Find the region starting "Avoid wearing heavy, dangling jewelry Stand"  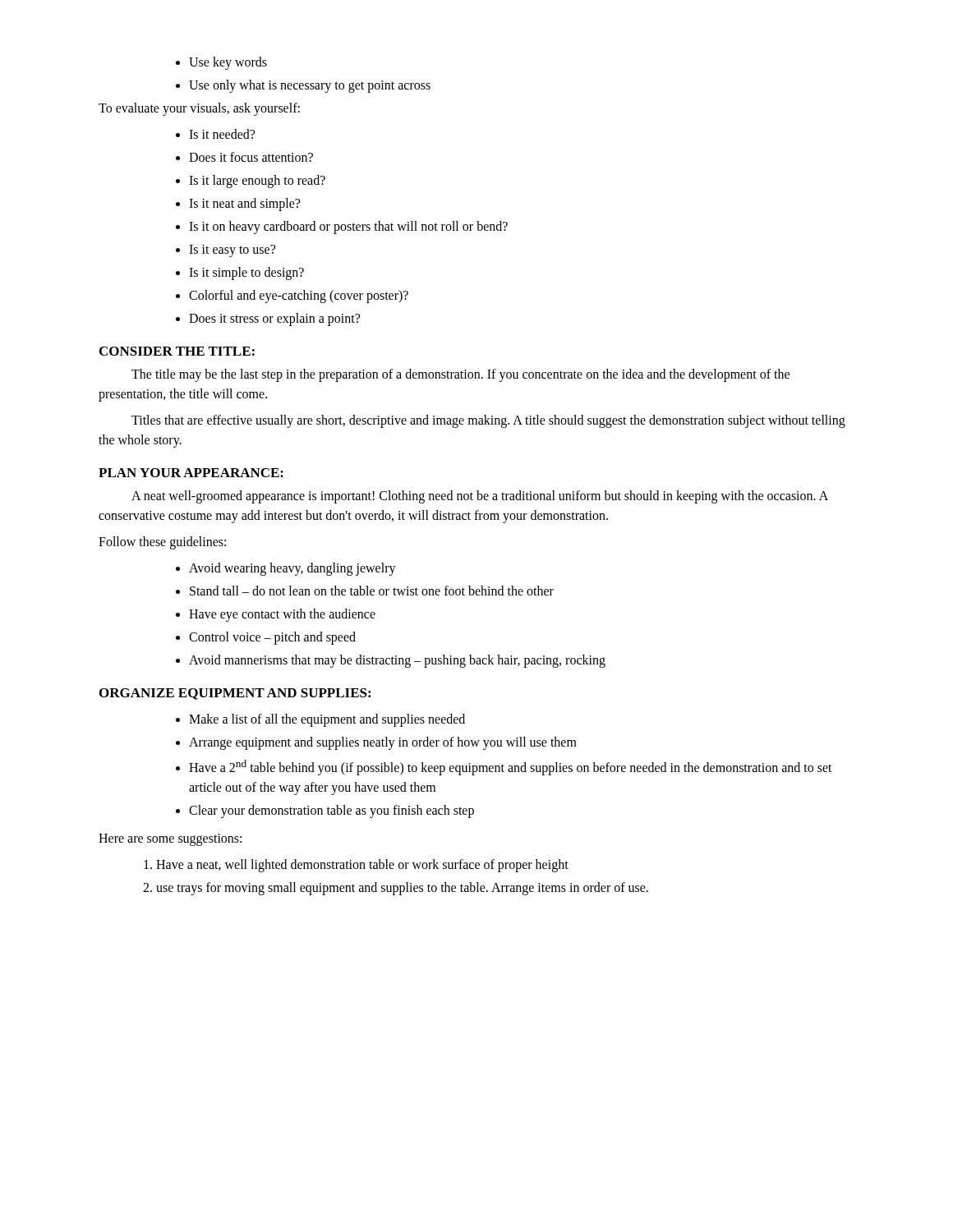286,569
